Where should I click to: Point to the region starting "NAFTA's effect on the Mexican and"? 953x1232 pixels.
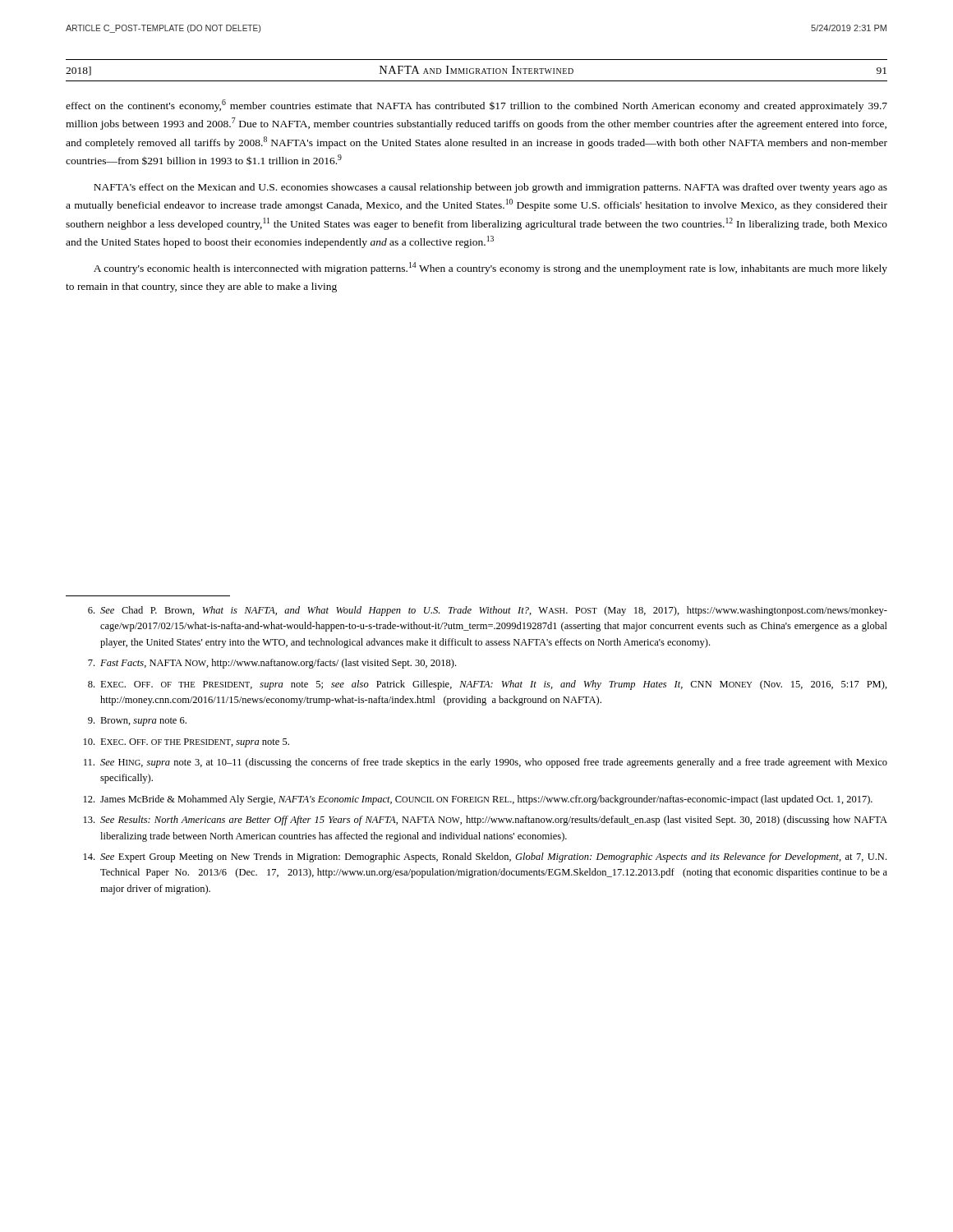[476, 214]
